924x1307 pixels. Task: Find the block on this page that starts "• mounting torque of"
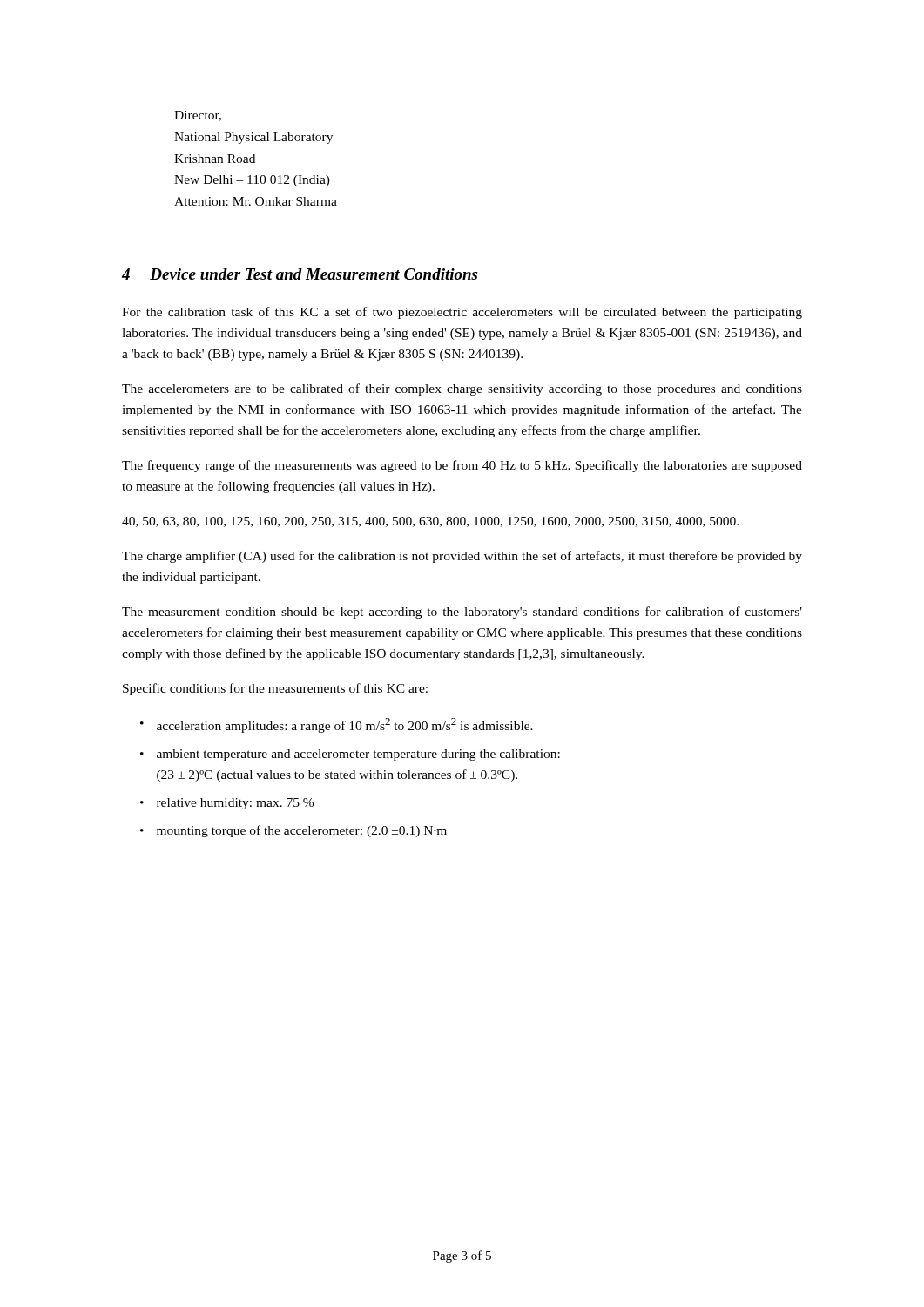293,831
